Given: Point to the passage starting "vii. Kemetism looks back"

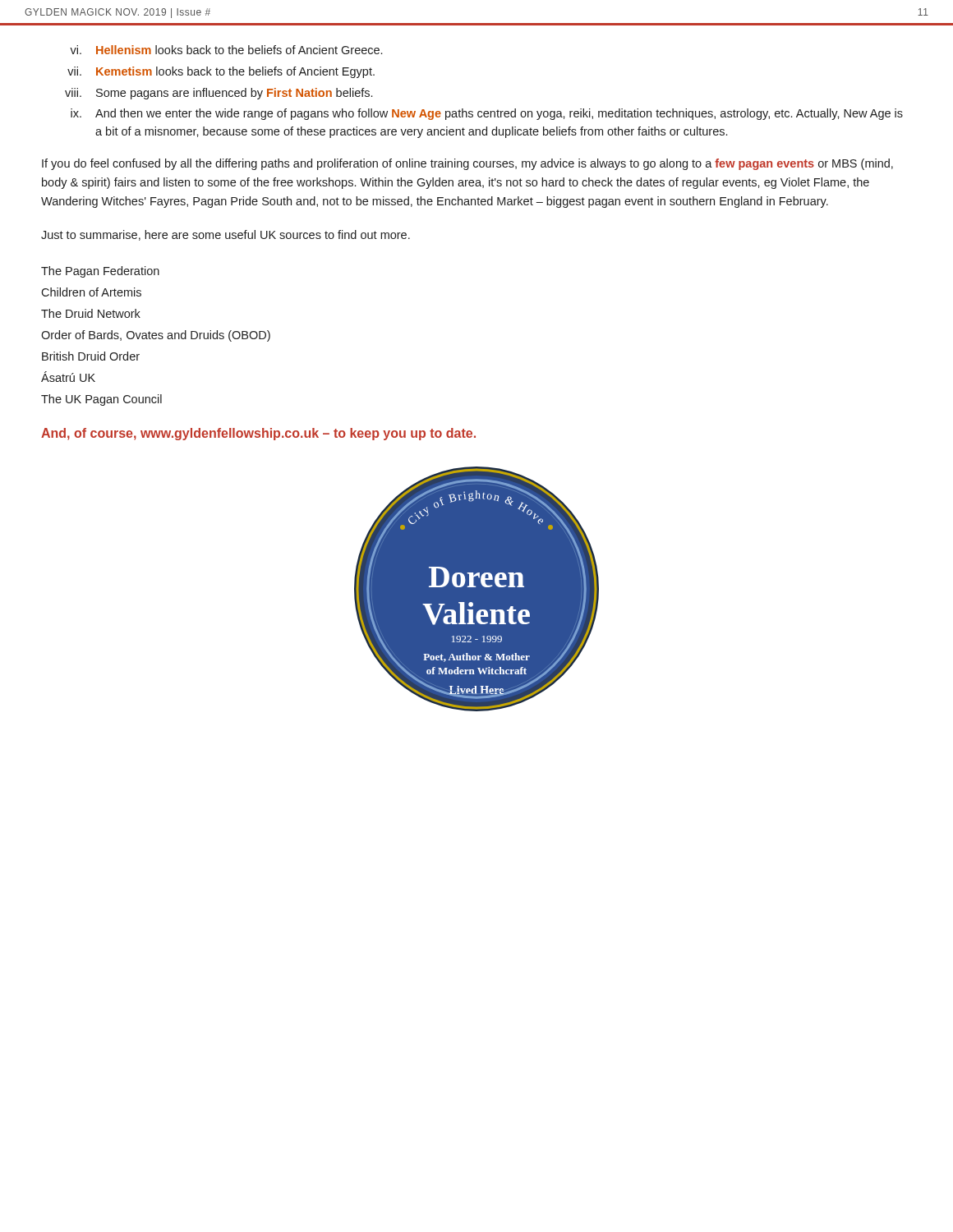Looking at the screenshot, I should click(221, 72).
